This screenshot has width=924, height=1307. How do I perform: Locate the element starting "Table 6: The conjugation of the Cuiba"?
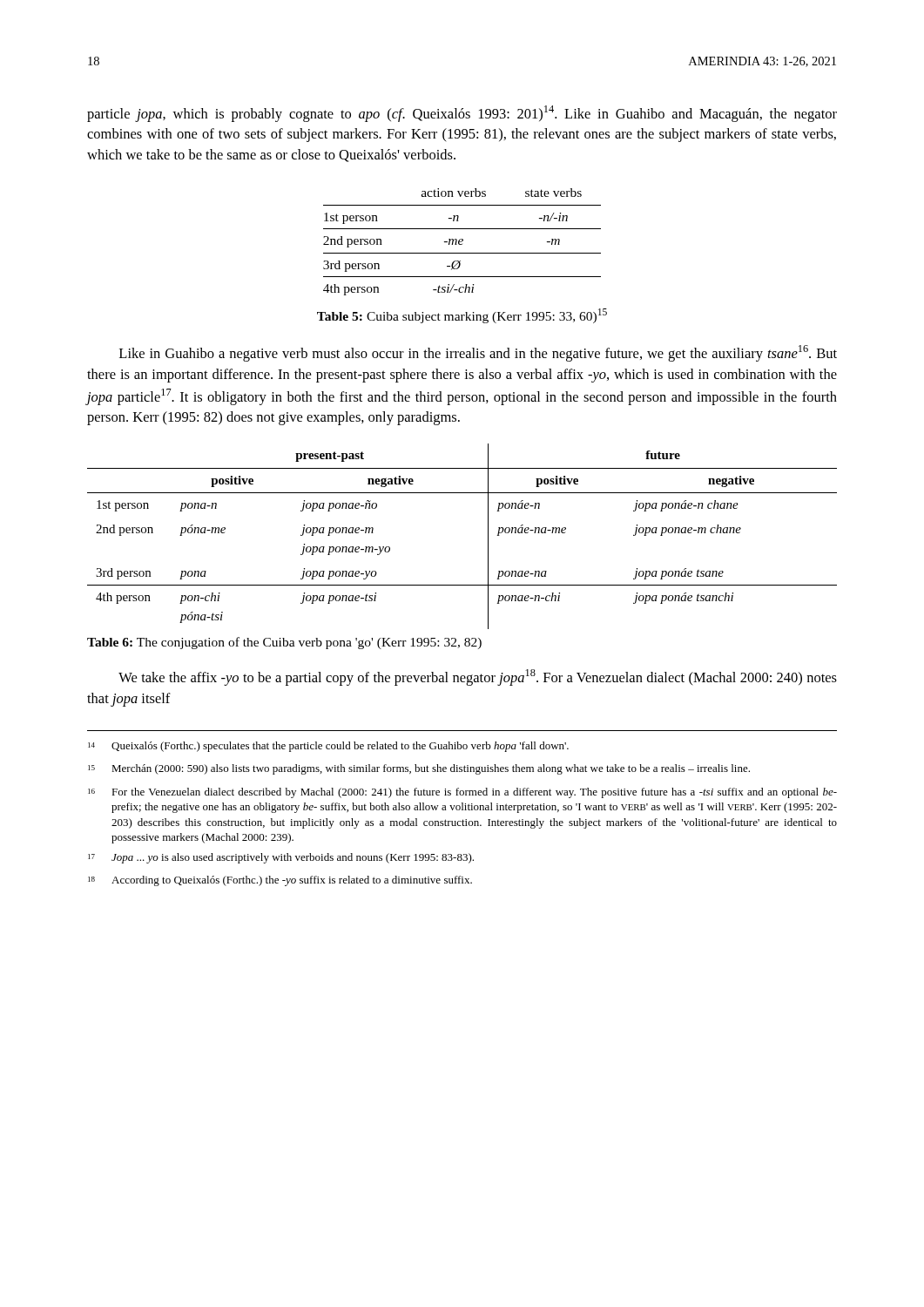point(284,642)
